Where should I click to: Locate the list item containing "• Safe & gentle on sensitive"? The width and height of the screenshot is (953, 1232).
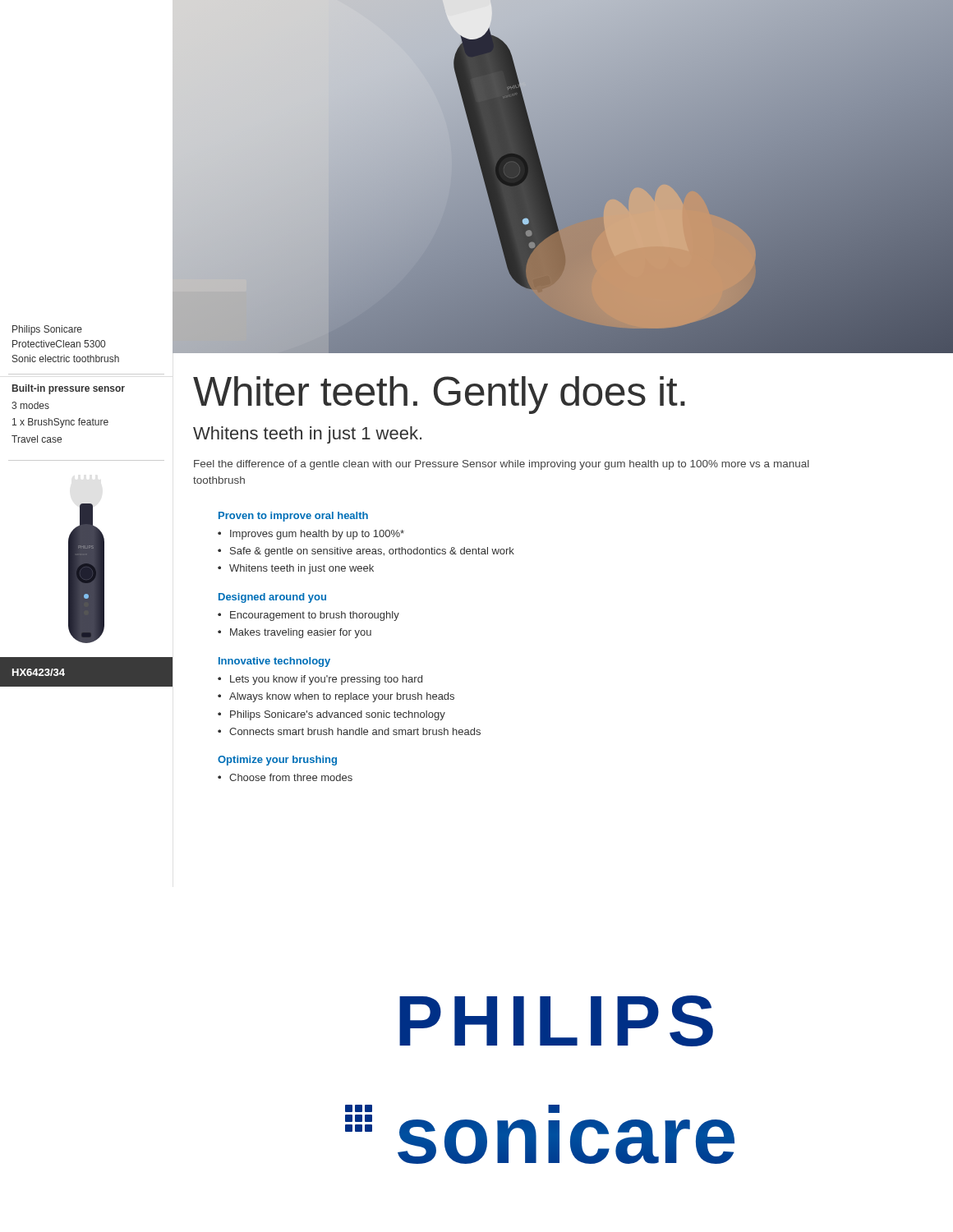tap(366, 551)
